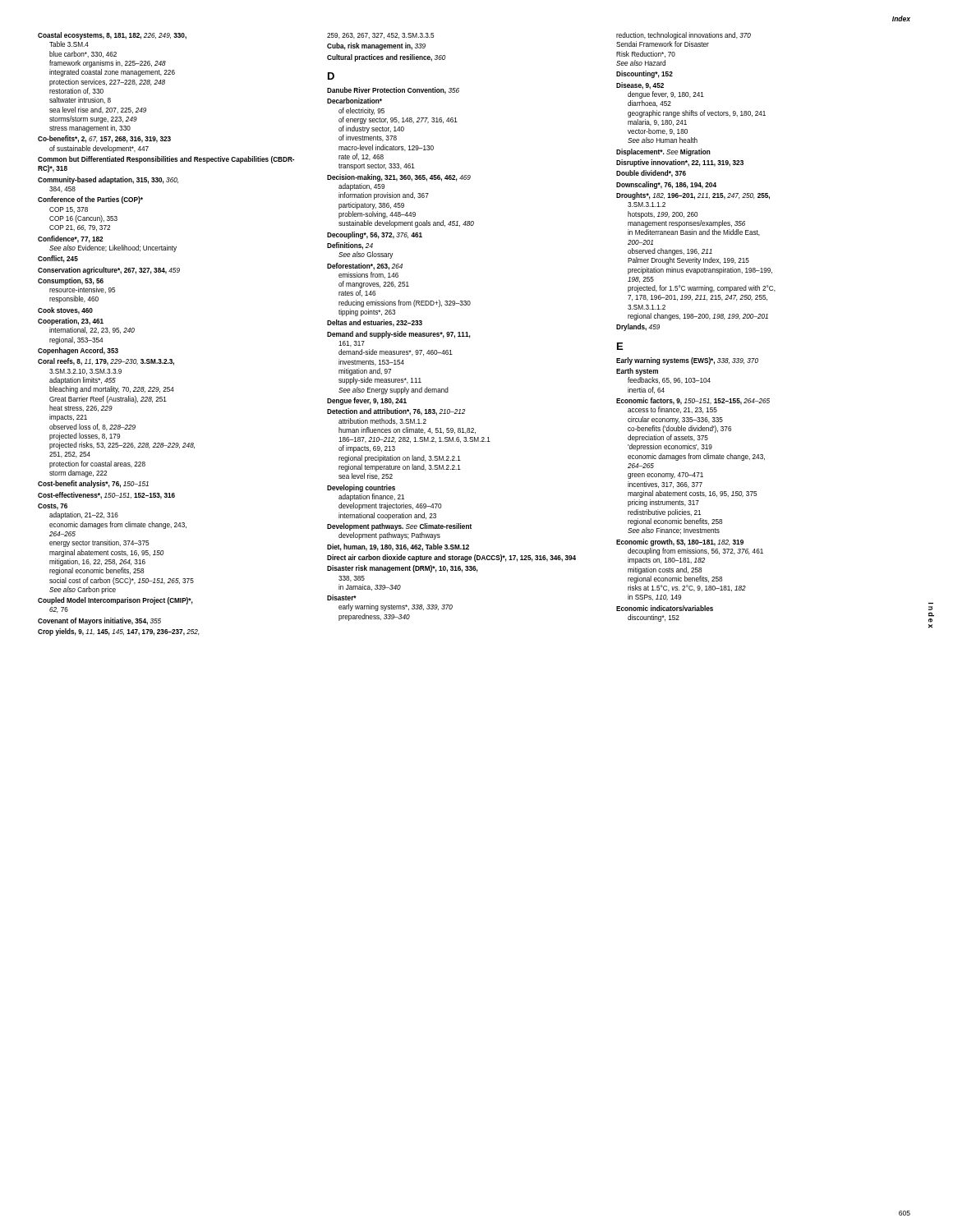Locate the passage starting "Disease, 9, 452 dengue fever, 9, 180,"
Screen dimensions: 1232x953
click(753, 114)
